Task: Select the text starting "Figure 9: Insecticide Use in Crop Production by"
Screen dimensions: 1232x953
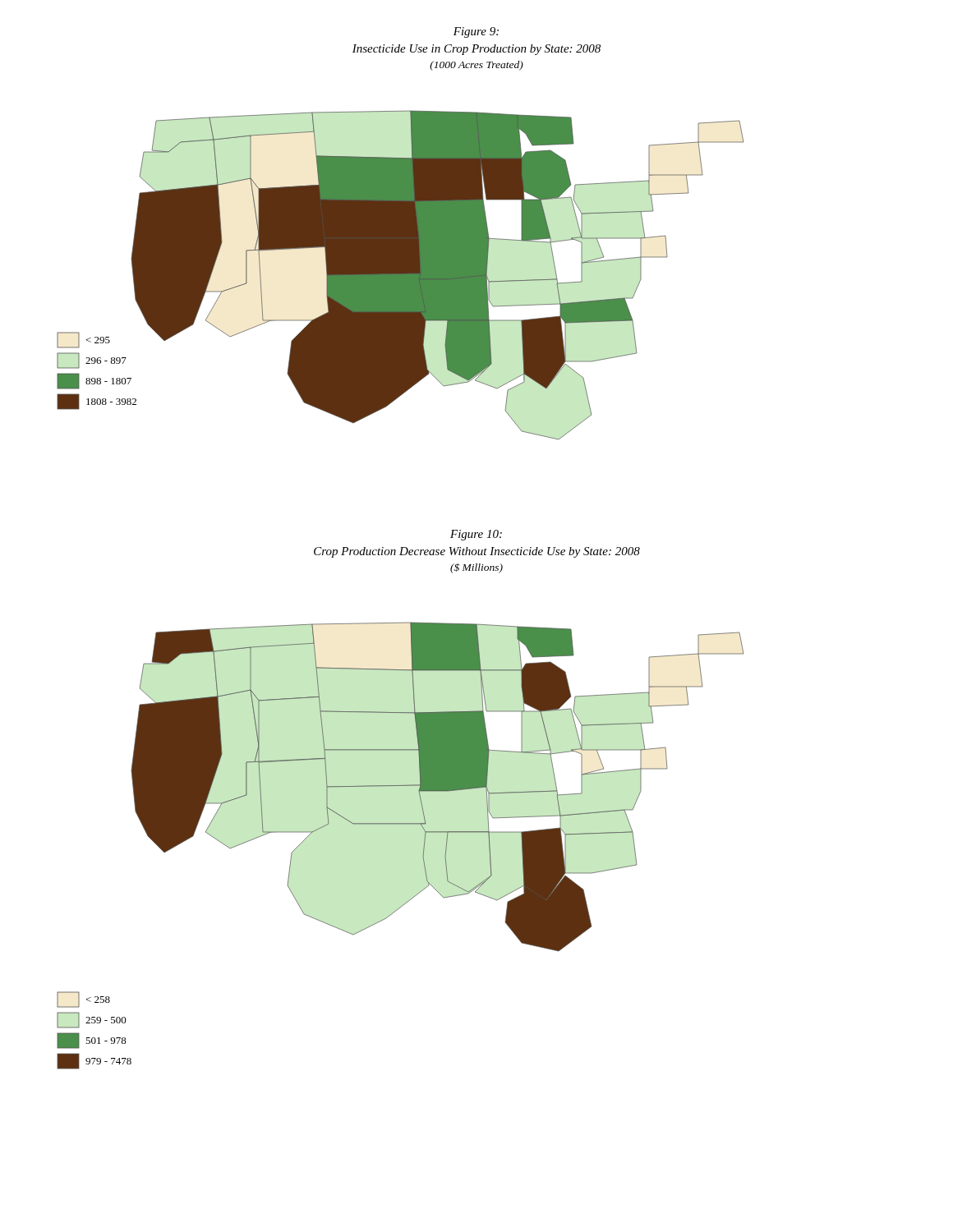Action: point(476,48)
